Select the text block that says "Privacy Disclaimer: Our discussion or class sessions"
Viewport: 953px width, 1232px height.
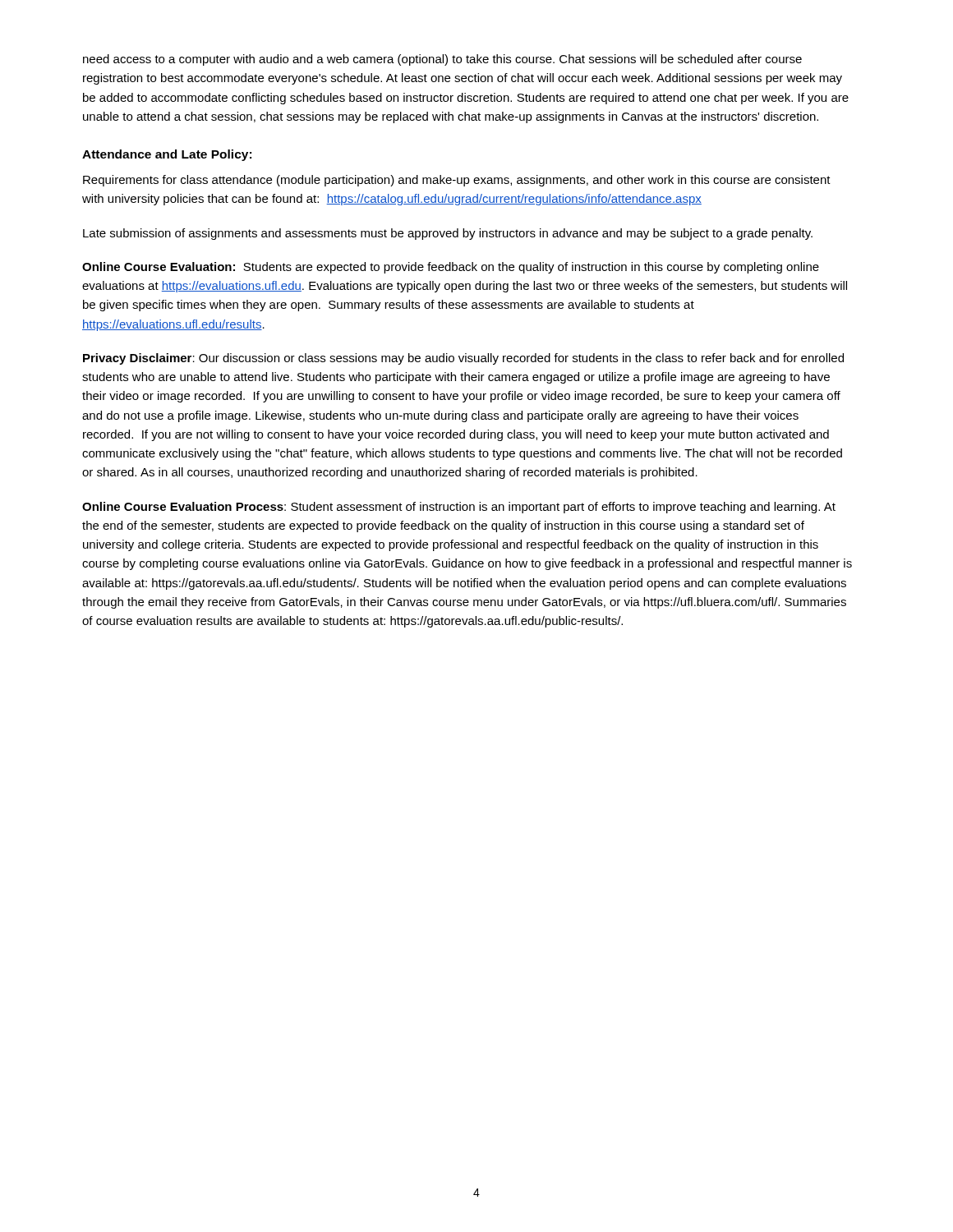468,415
